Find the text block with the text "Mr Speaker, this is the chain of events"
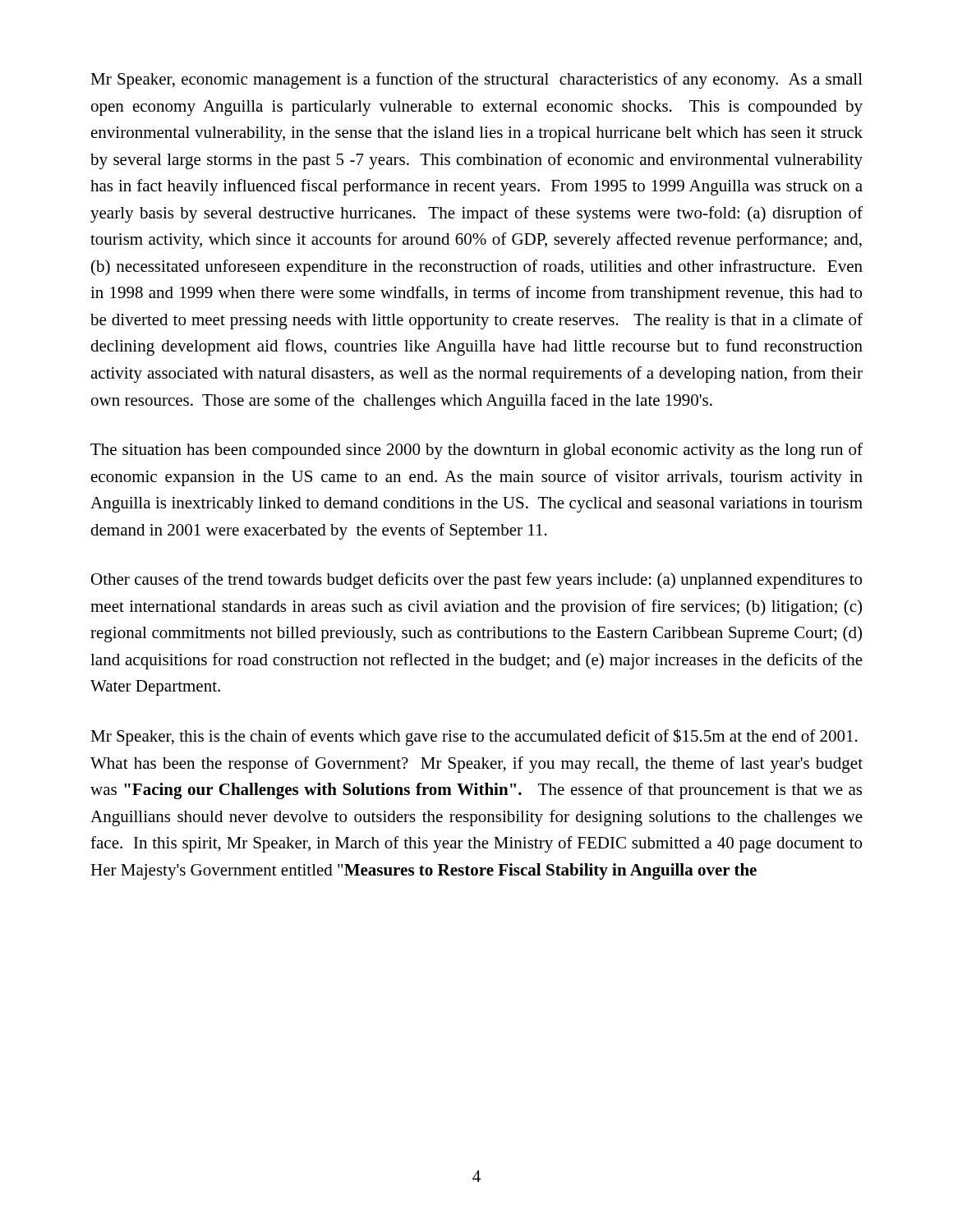The height and width of the screenshot is (1232, 953). pyautogui.click(x=476, y=803)
